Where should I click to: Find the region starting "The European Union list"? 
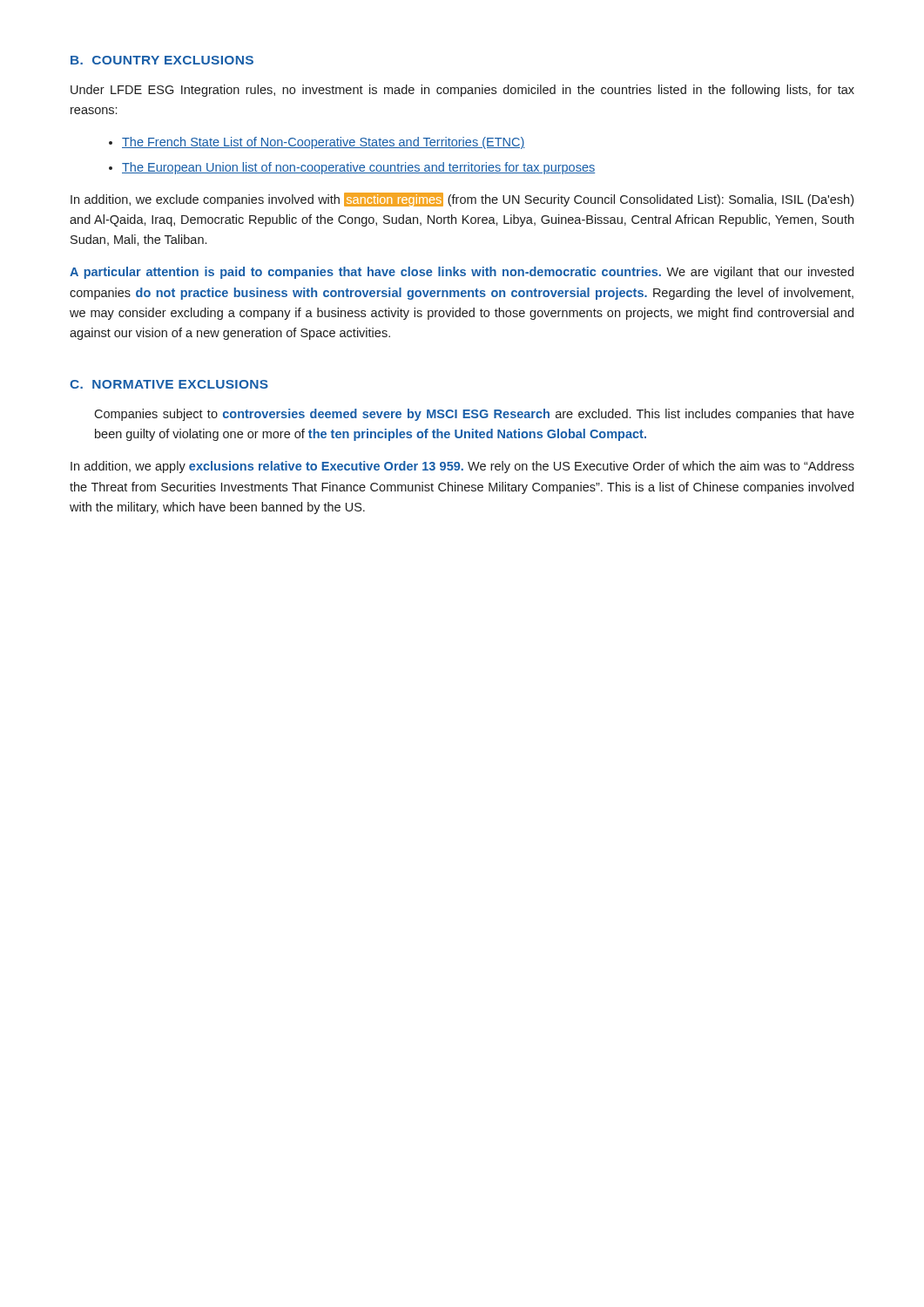click(x=359, y=167)
